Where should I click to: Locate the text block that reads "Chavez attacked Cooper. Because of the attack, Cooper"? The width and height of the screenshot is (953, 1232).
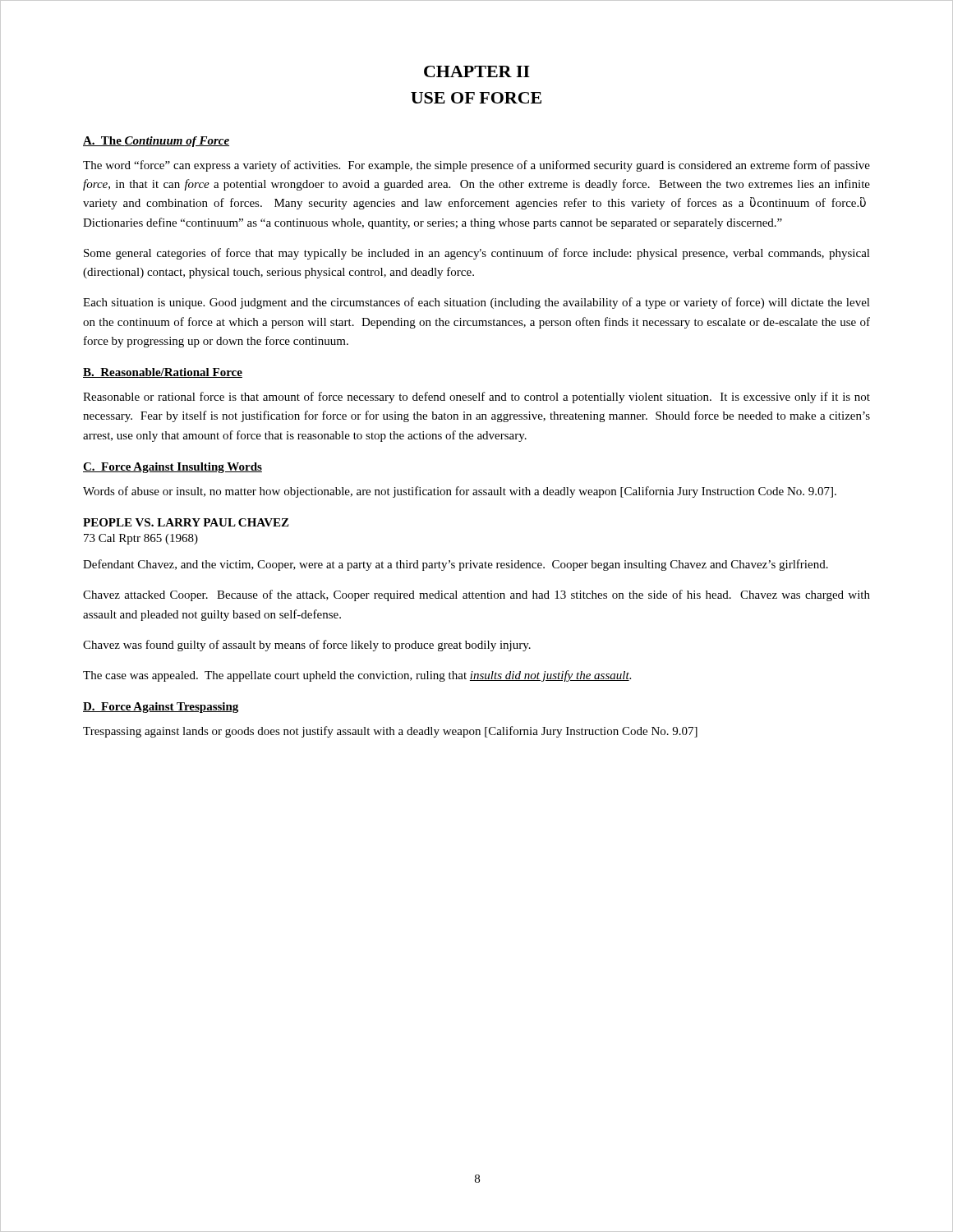(x=476, y=604)
